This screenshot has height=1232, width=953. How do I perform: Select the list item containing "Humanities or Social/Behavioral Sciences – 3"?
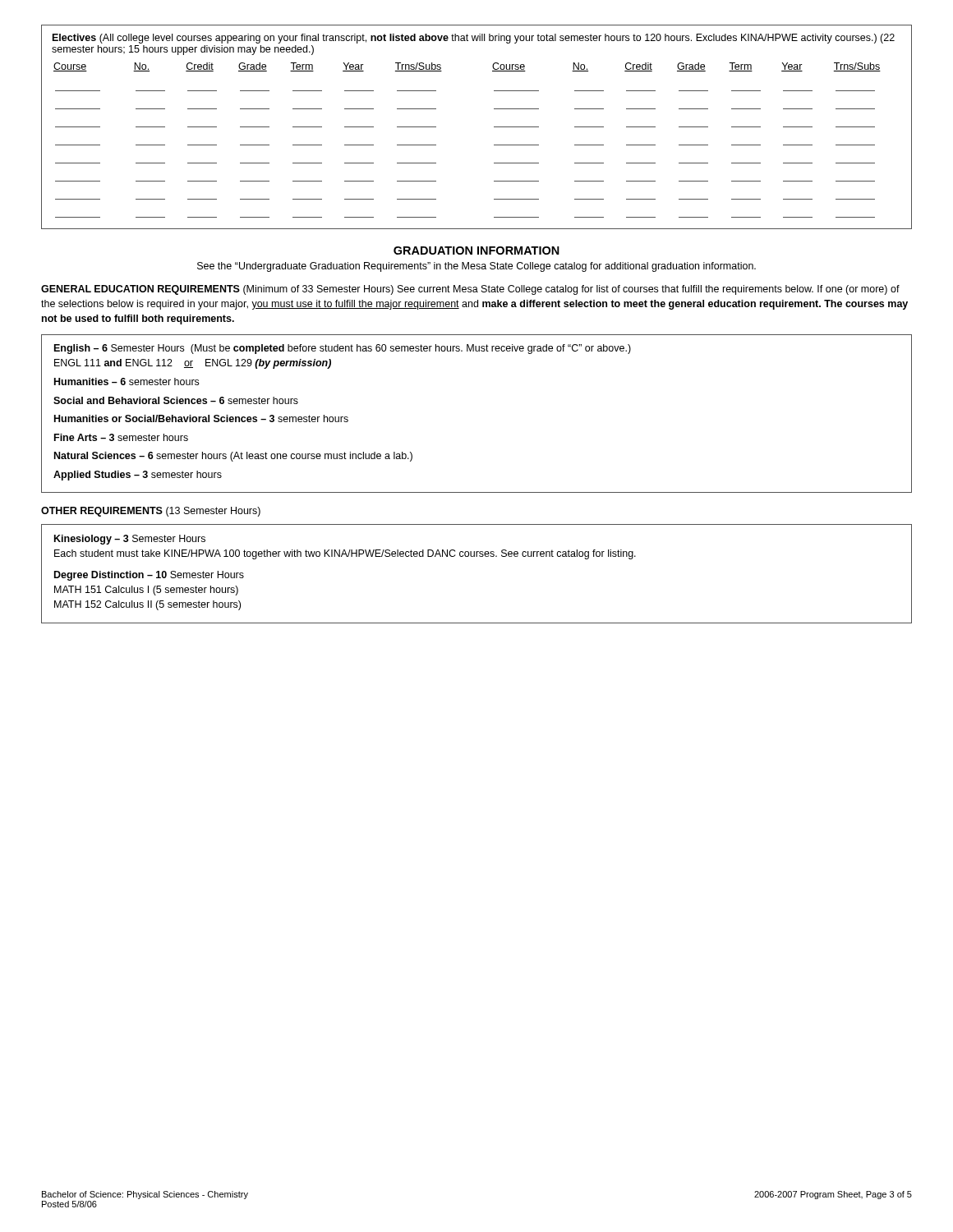click(201, 419)
